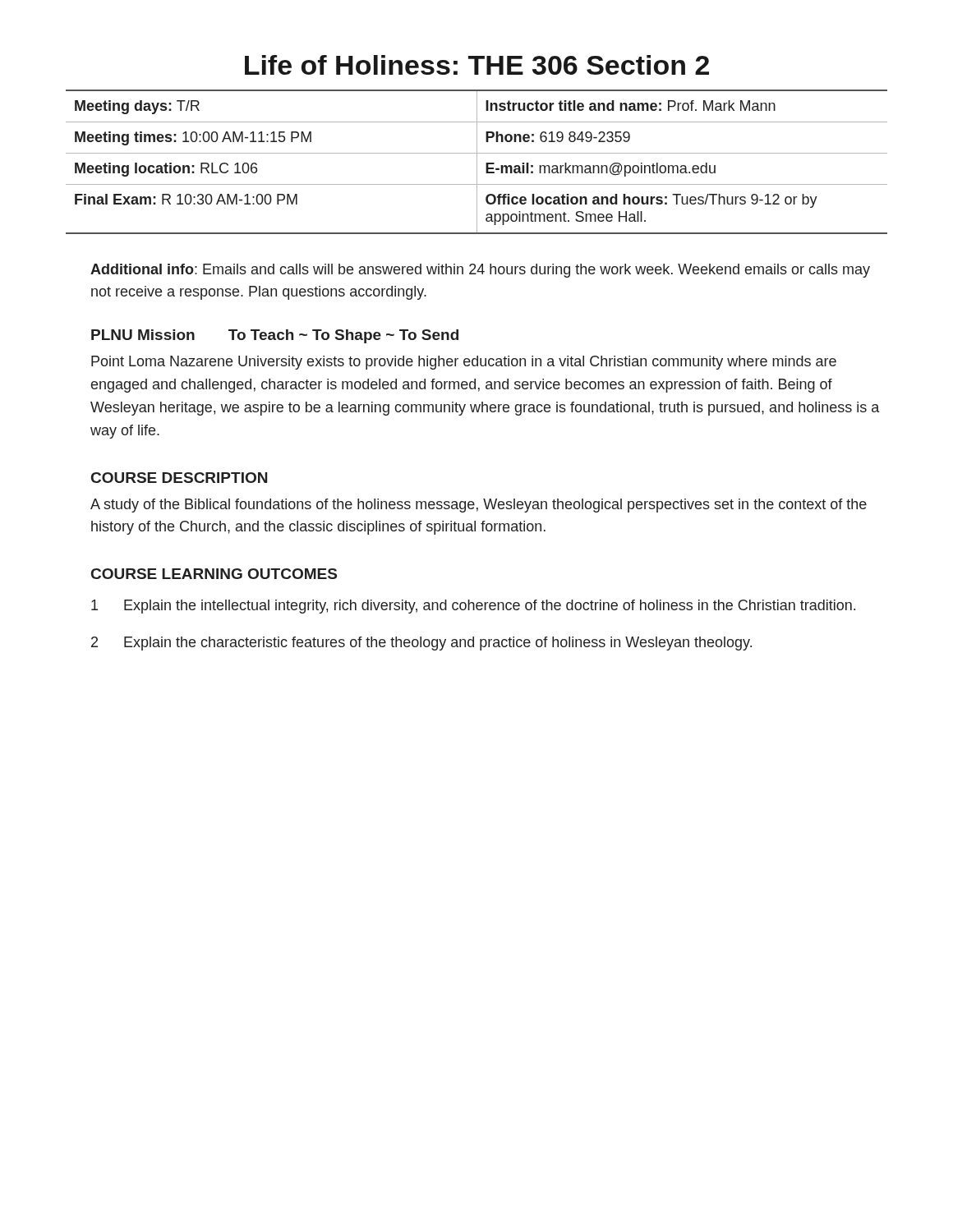This screenshot has height=1232, width=953.
Task: Point to "COURSE DESCRIPTION"
Action: click(x=179, y=478)
